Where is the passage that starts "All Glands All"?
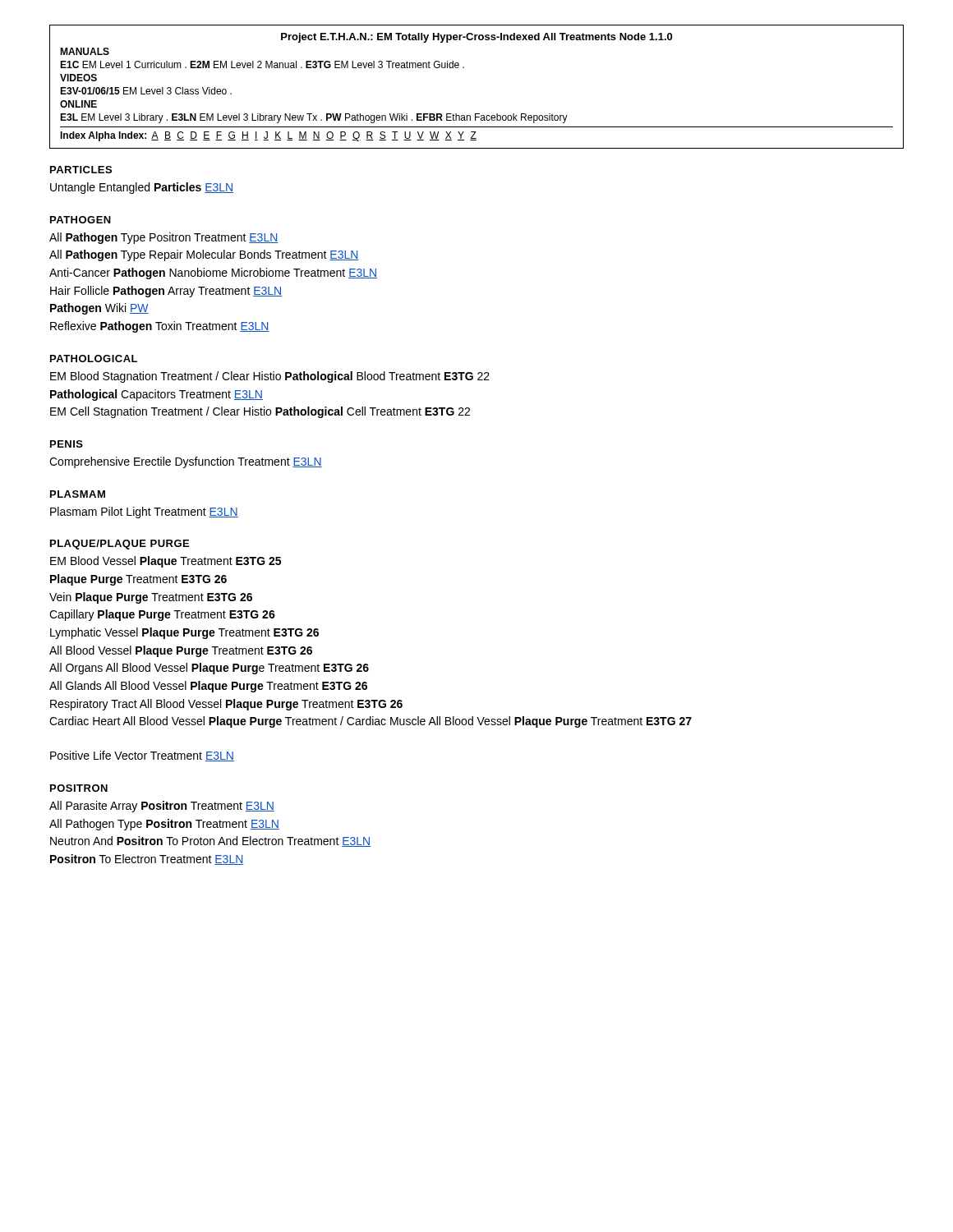The image size is (953, 1232). 208,686
